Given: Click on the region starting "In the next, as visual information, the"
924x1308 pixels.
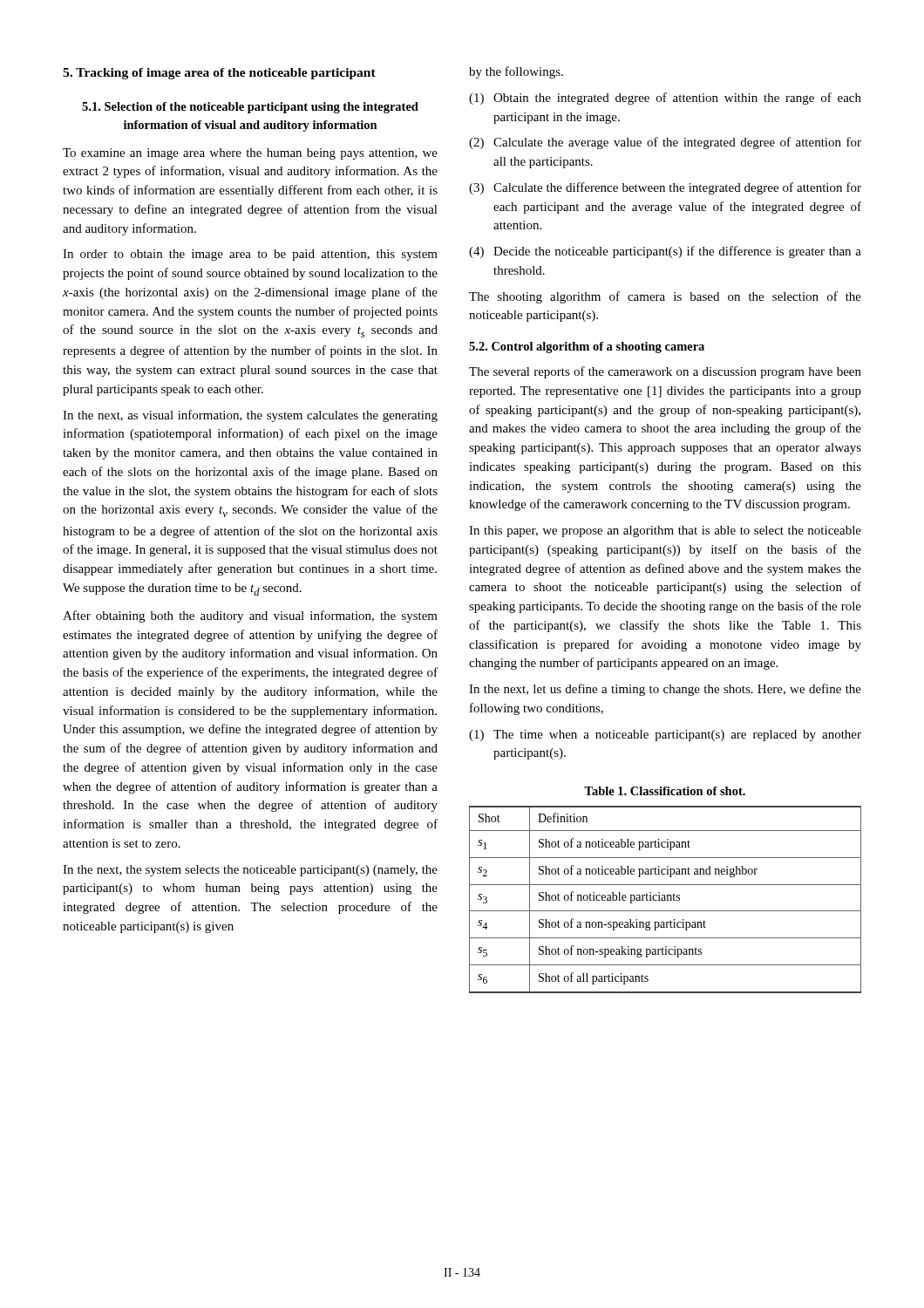Looking at the screenshot, I should pos(250,503).
